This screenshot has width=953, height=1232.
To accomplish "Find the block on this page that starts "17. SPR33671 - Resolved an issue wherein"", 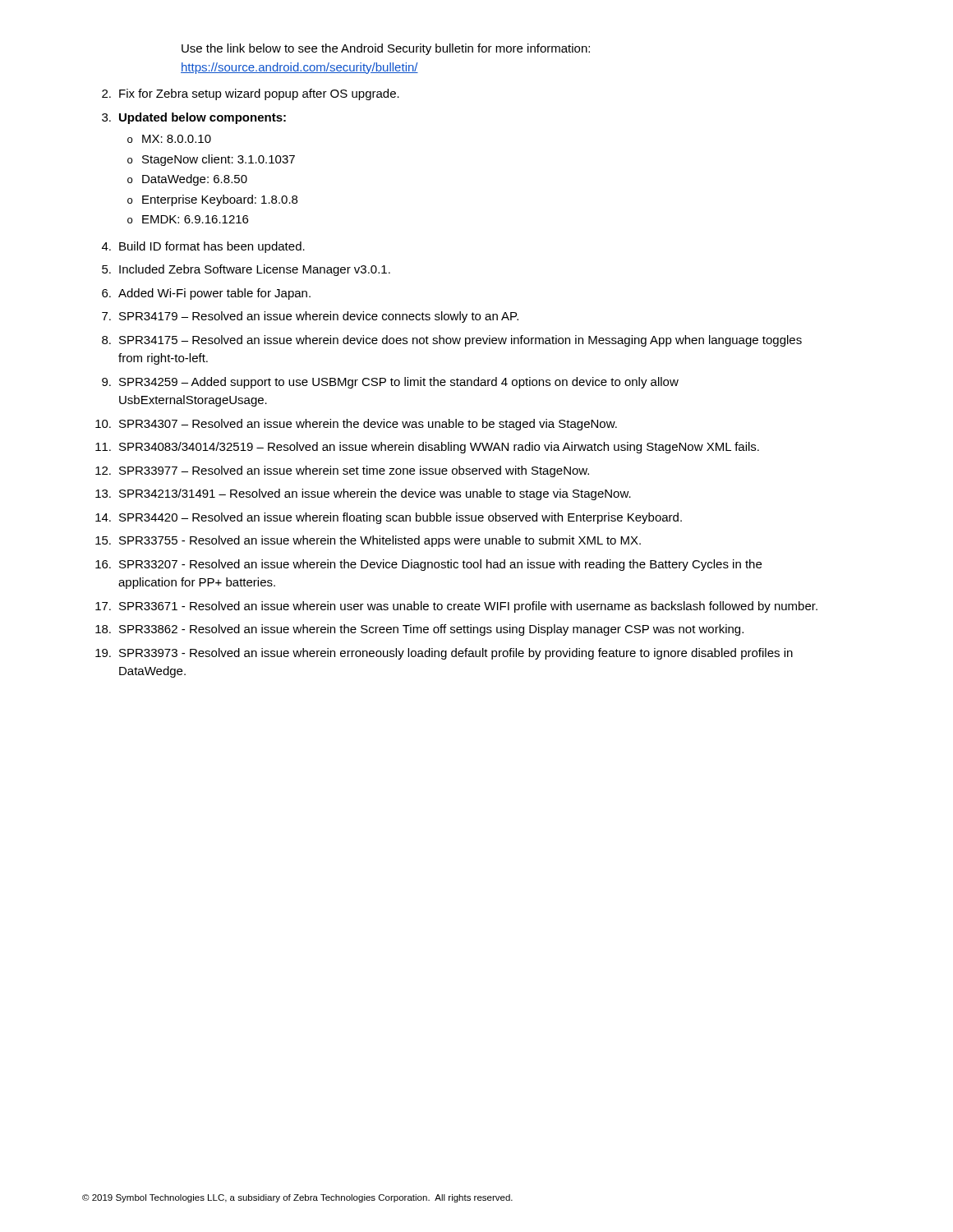I will tap(452, 606).
